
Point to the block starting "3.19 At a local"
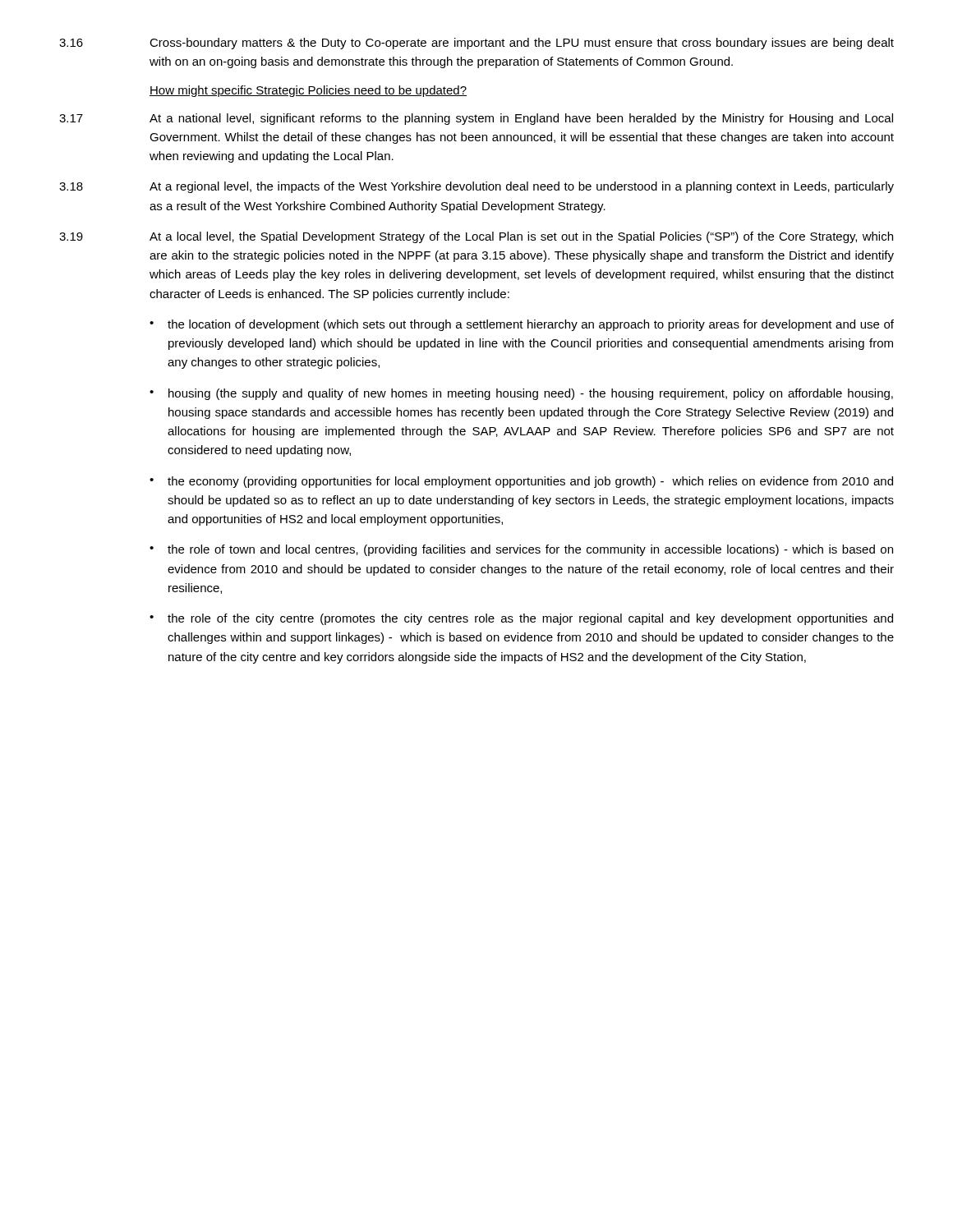(476, 265)
